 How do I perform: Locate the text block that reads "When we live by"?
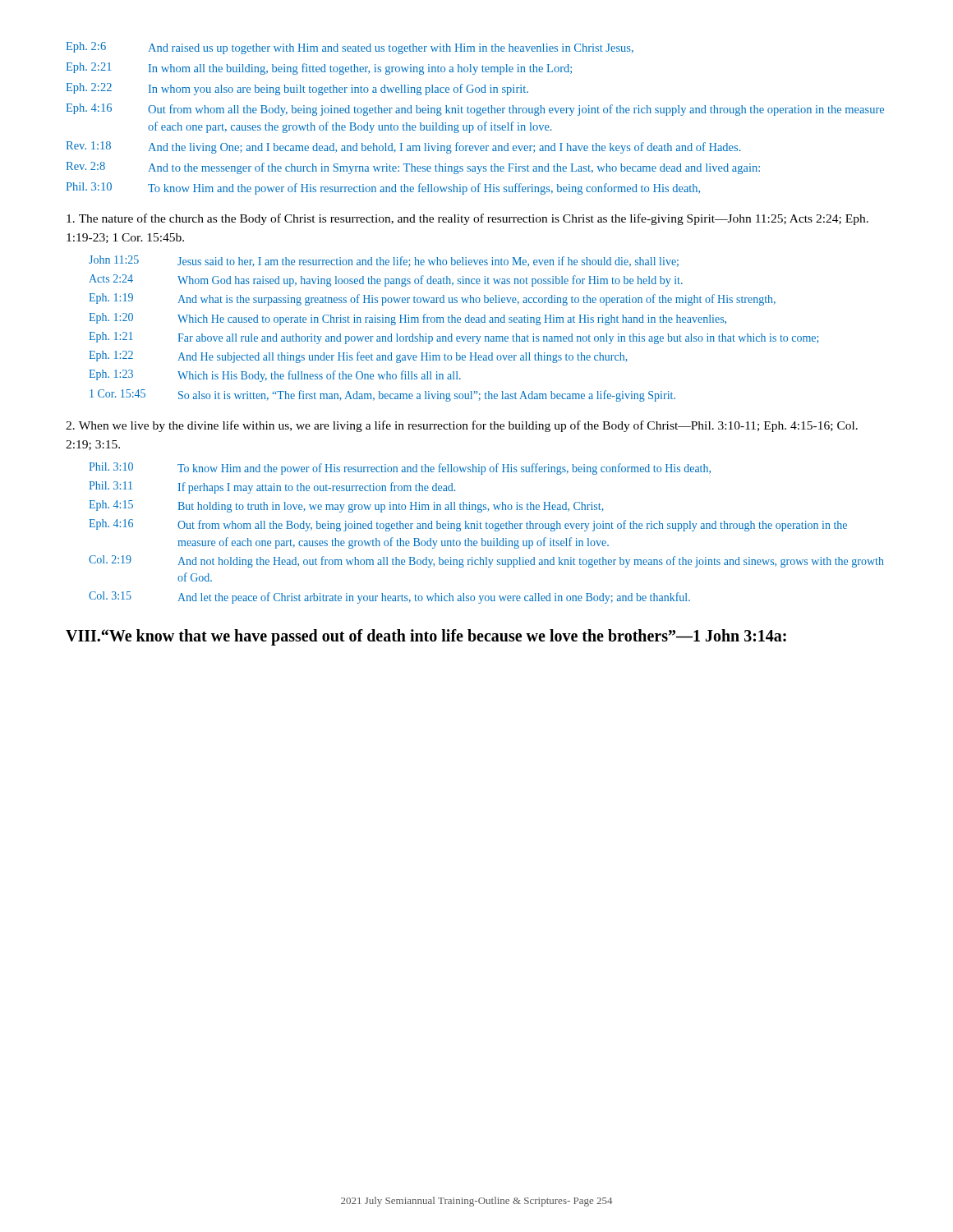click(462, 435)
